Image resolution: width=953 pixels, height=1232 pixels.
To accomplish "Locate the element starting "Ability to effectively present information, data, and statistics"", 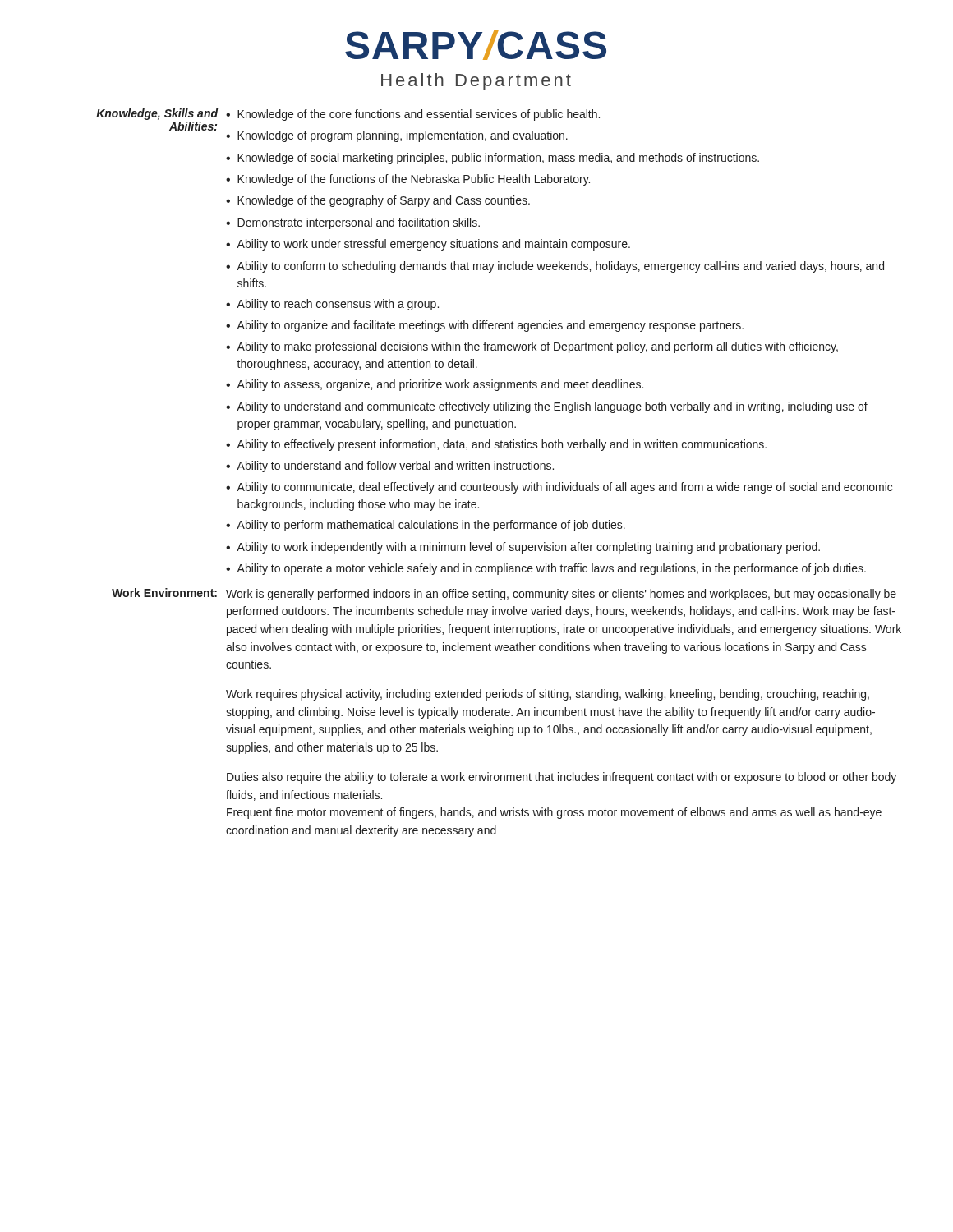I will coord(502,444).
